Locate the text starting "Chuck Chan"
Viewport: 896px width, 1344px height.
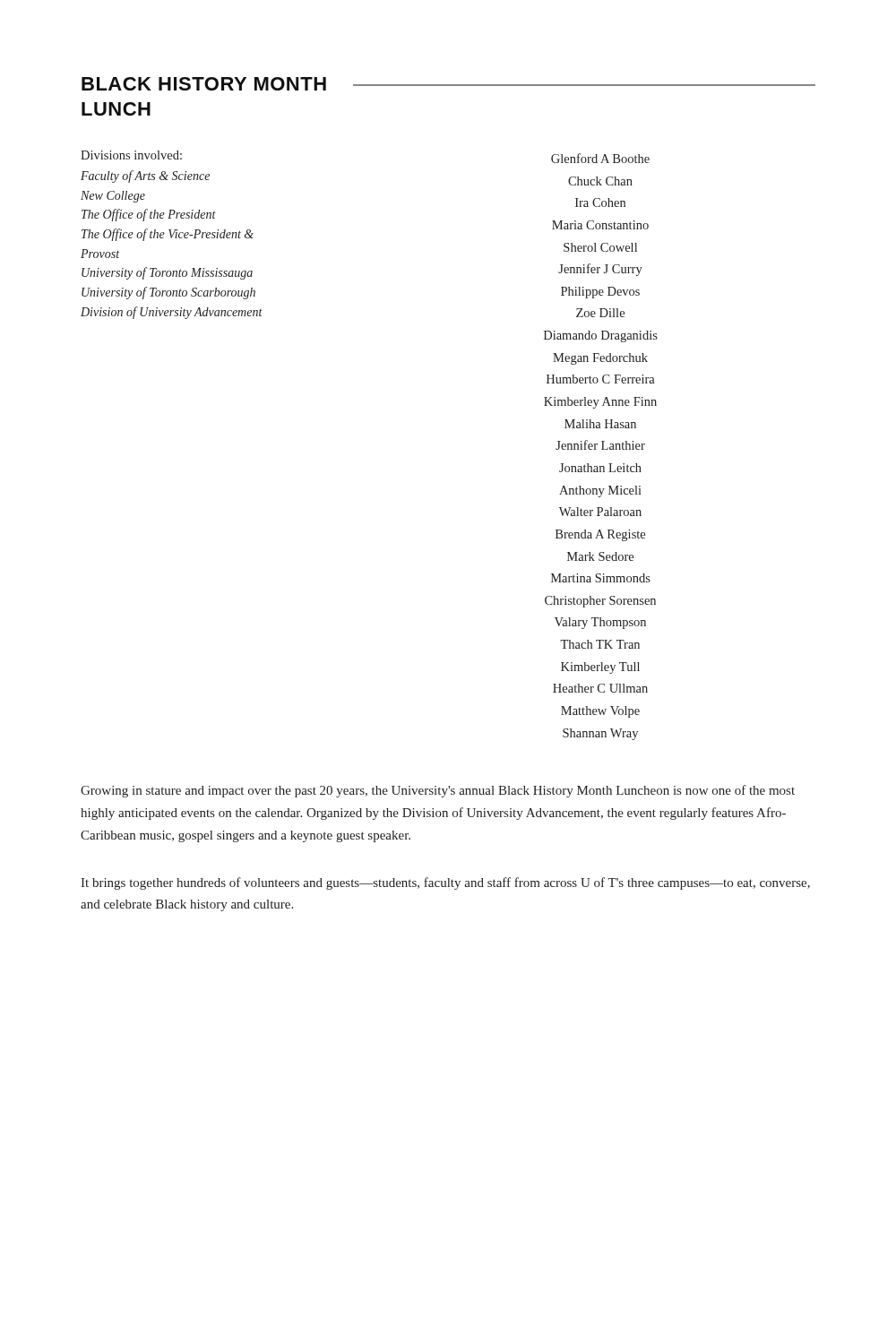pyautogui.click(x=600, y=181)
